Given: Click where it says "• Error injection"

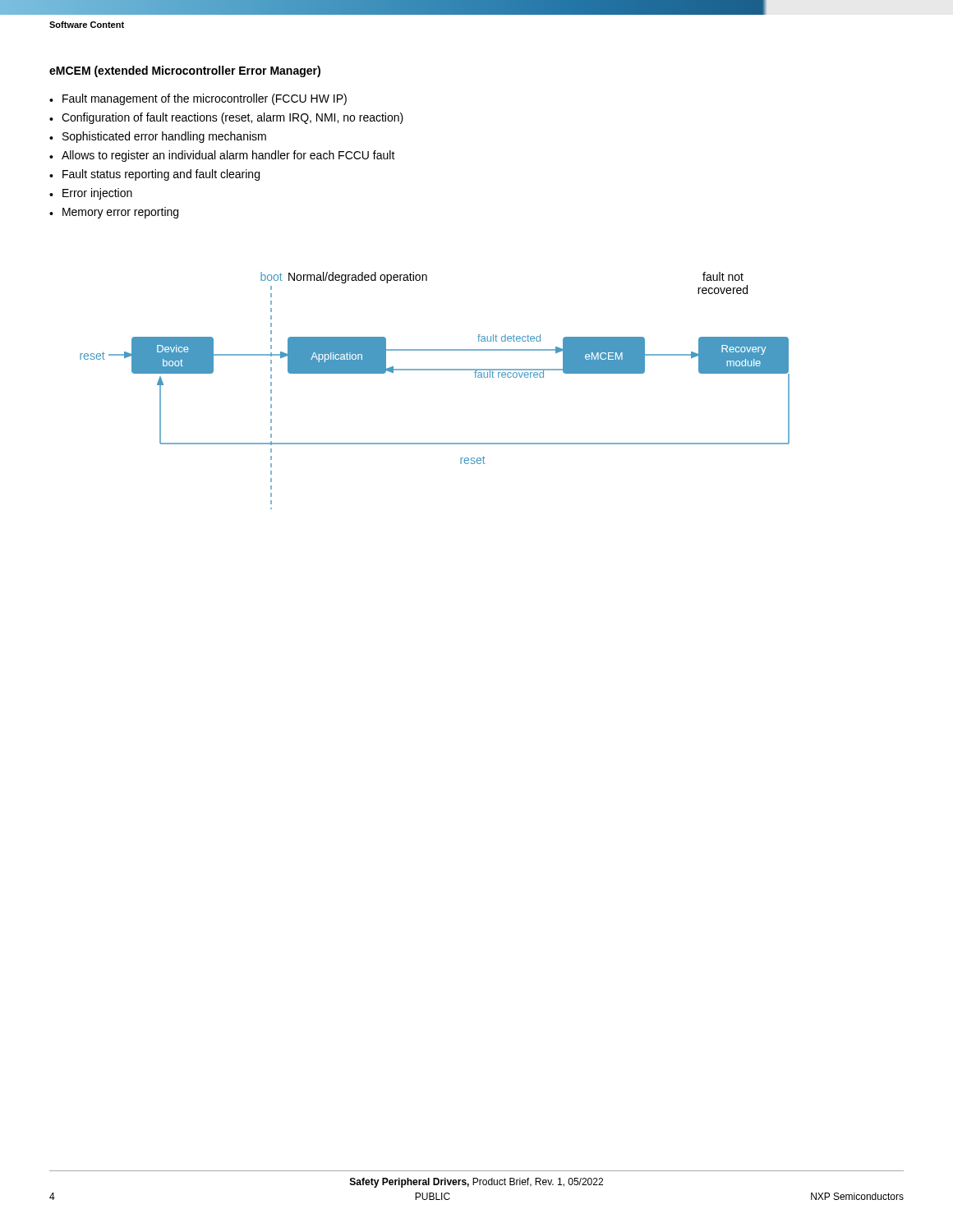Looking at the screenshot, I should tap(91, 194).
